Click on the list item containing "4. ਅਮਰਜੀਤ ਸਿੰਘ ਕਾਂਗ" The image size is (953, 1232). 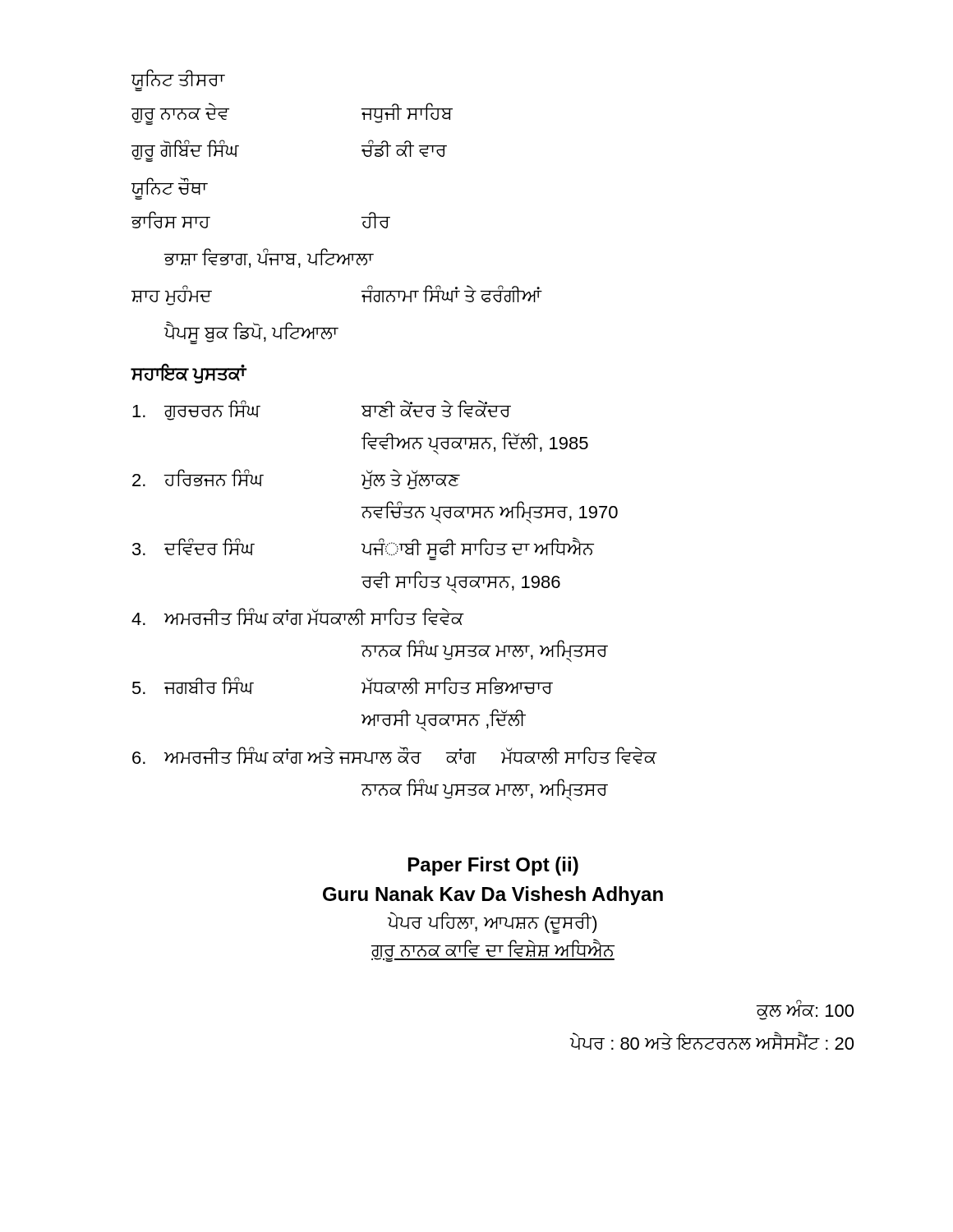(x=297, y=619)
